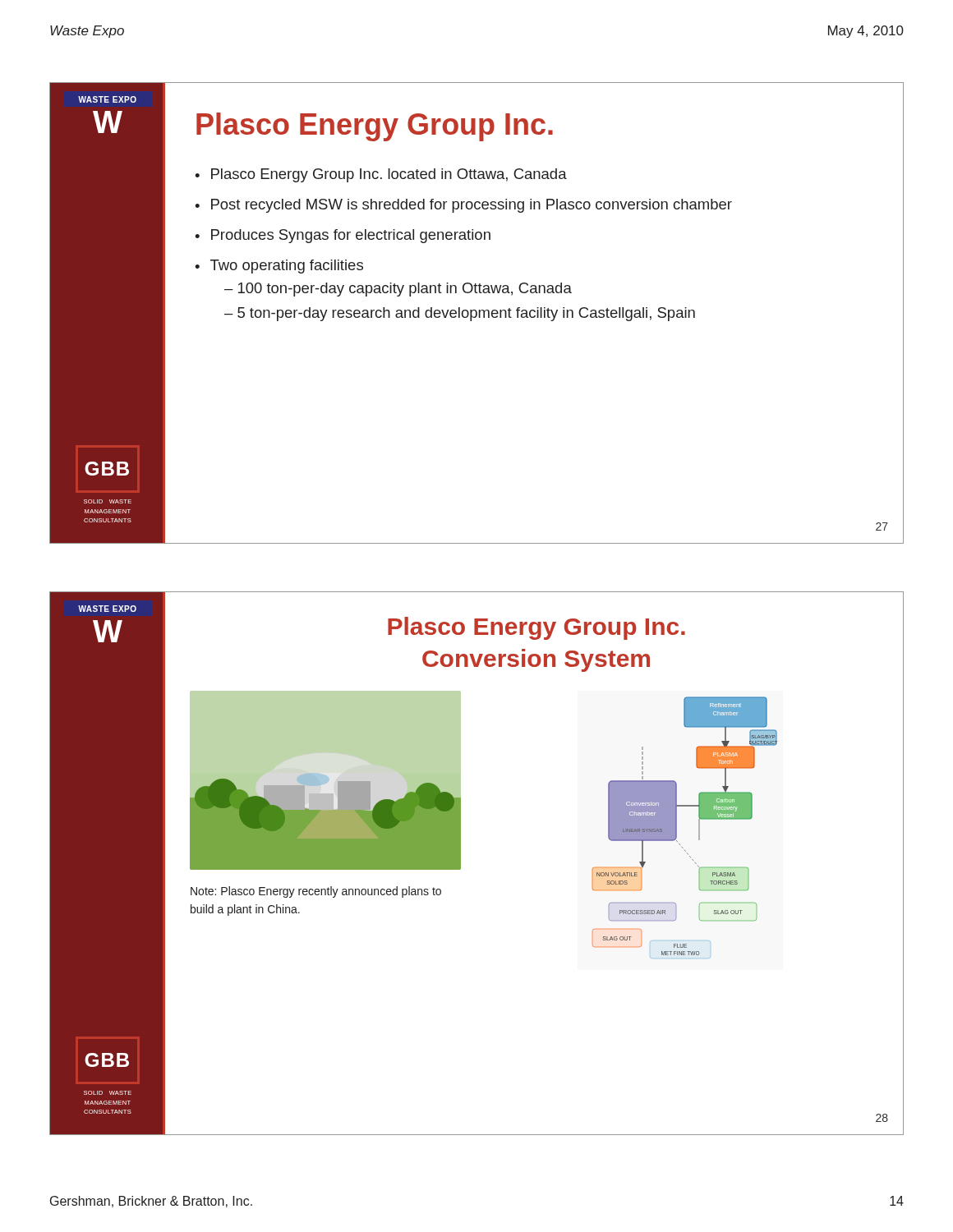Navigate to the region starting "• Produces Syngas"
Screen dimensions: 1232x953
click(343, 236)
